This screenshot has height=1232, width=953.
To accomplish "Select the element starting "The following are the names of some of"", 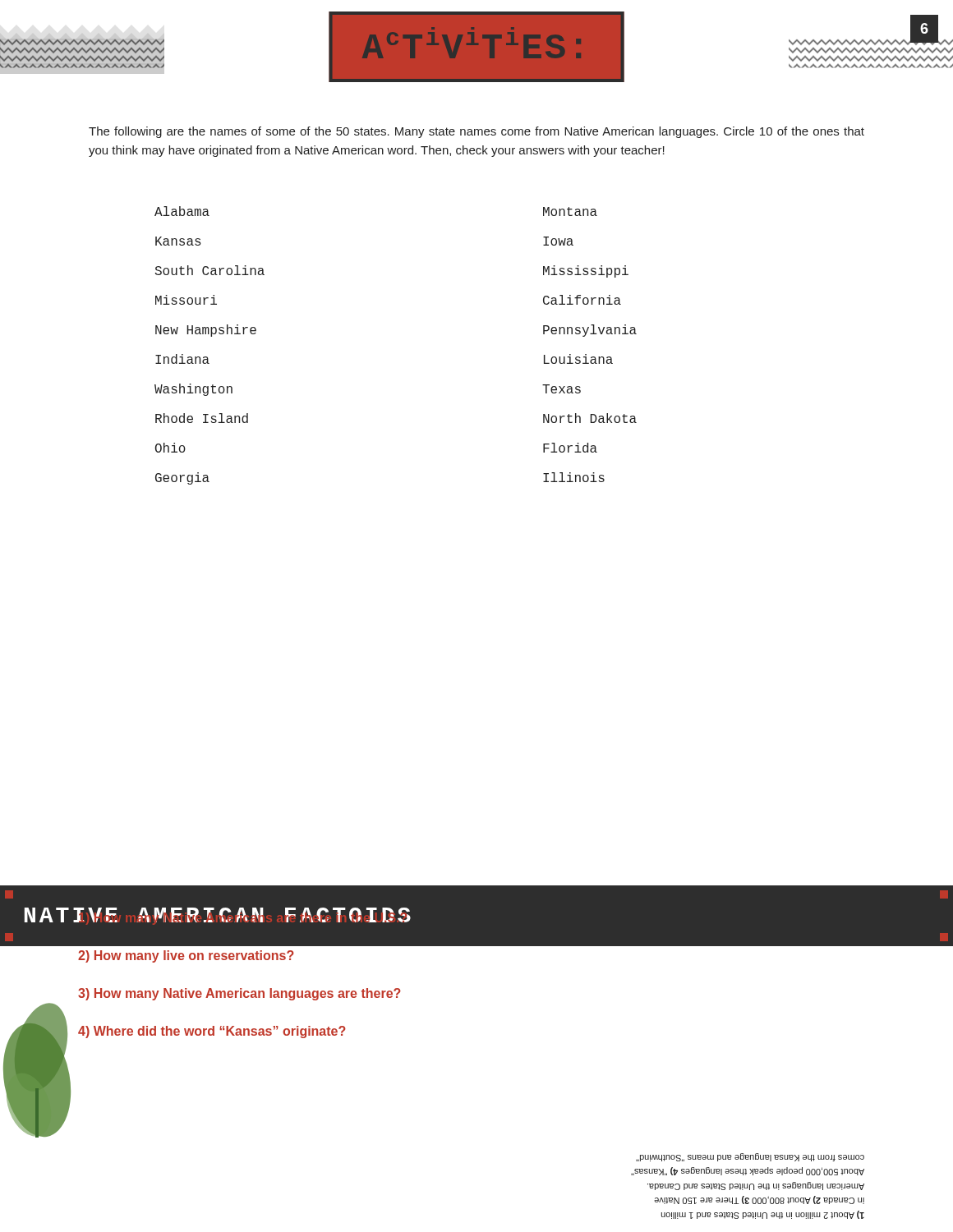I will click(476, 141).
